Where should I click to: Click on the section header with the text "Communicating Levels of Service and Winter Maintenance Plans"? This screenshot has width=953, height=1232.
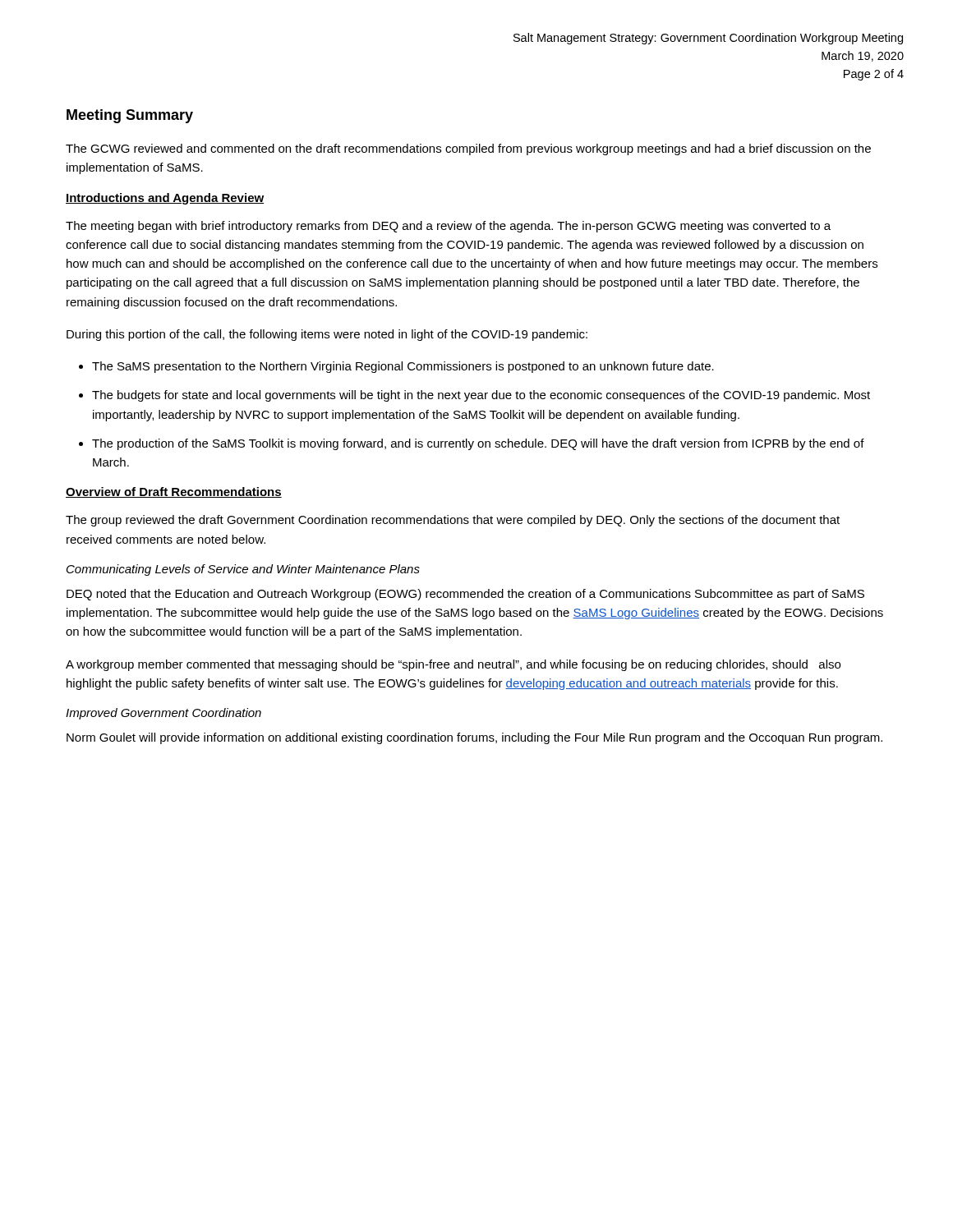click(243, 569)
